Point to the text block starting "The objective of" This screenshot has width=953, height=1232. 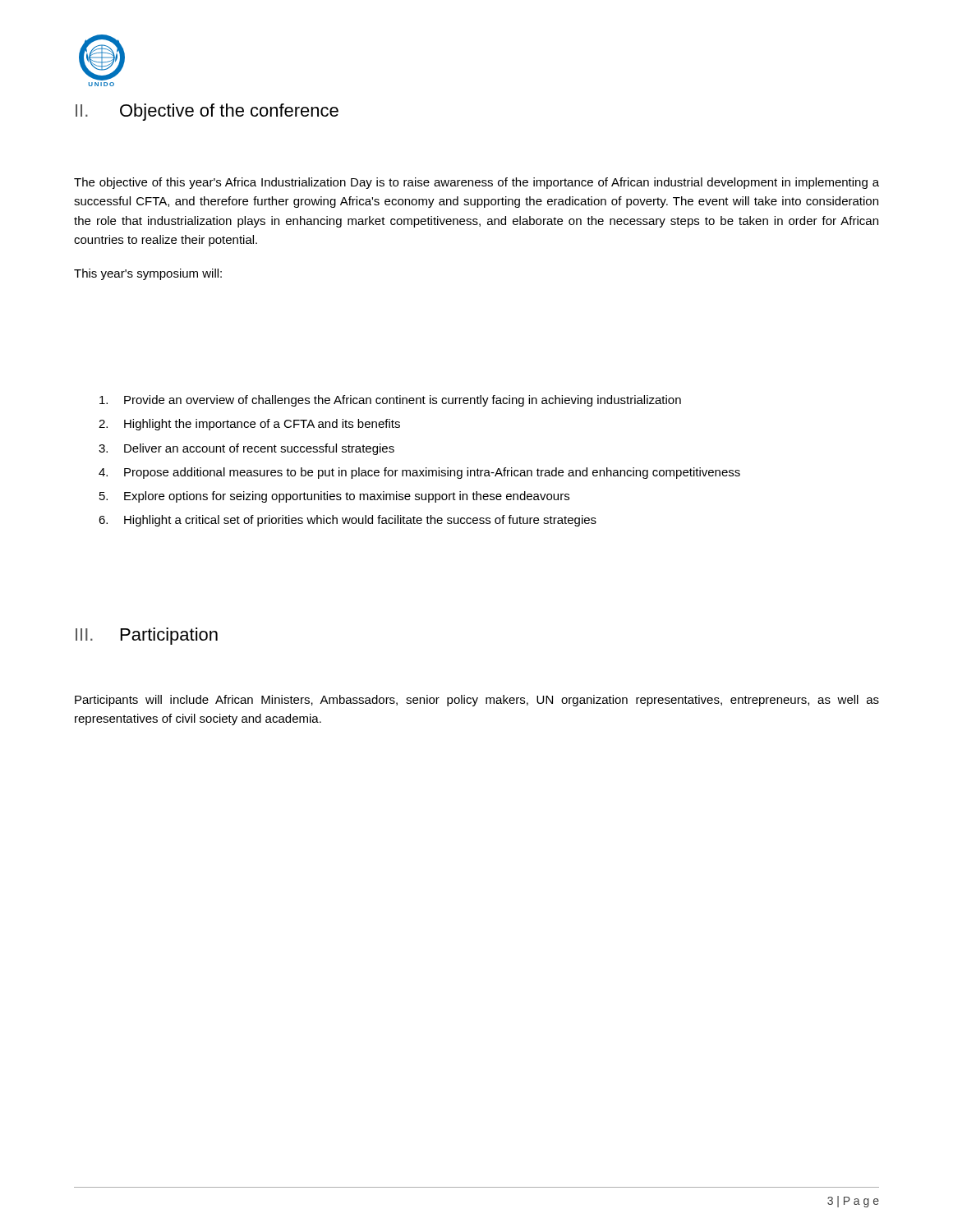point(476,228)
